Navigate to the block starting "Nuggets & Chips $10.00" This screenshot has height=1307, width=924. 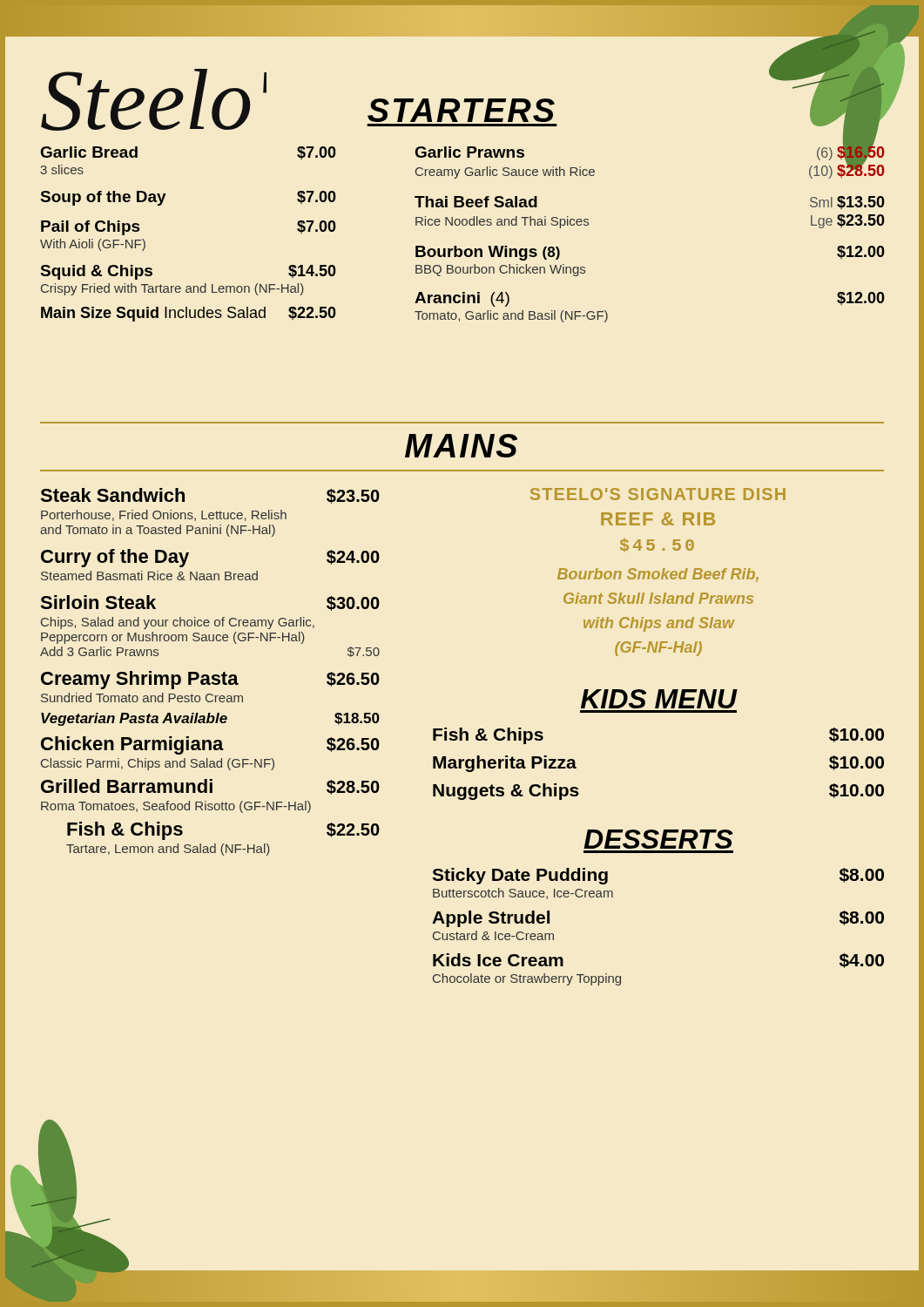499,792
